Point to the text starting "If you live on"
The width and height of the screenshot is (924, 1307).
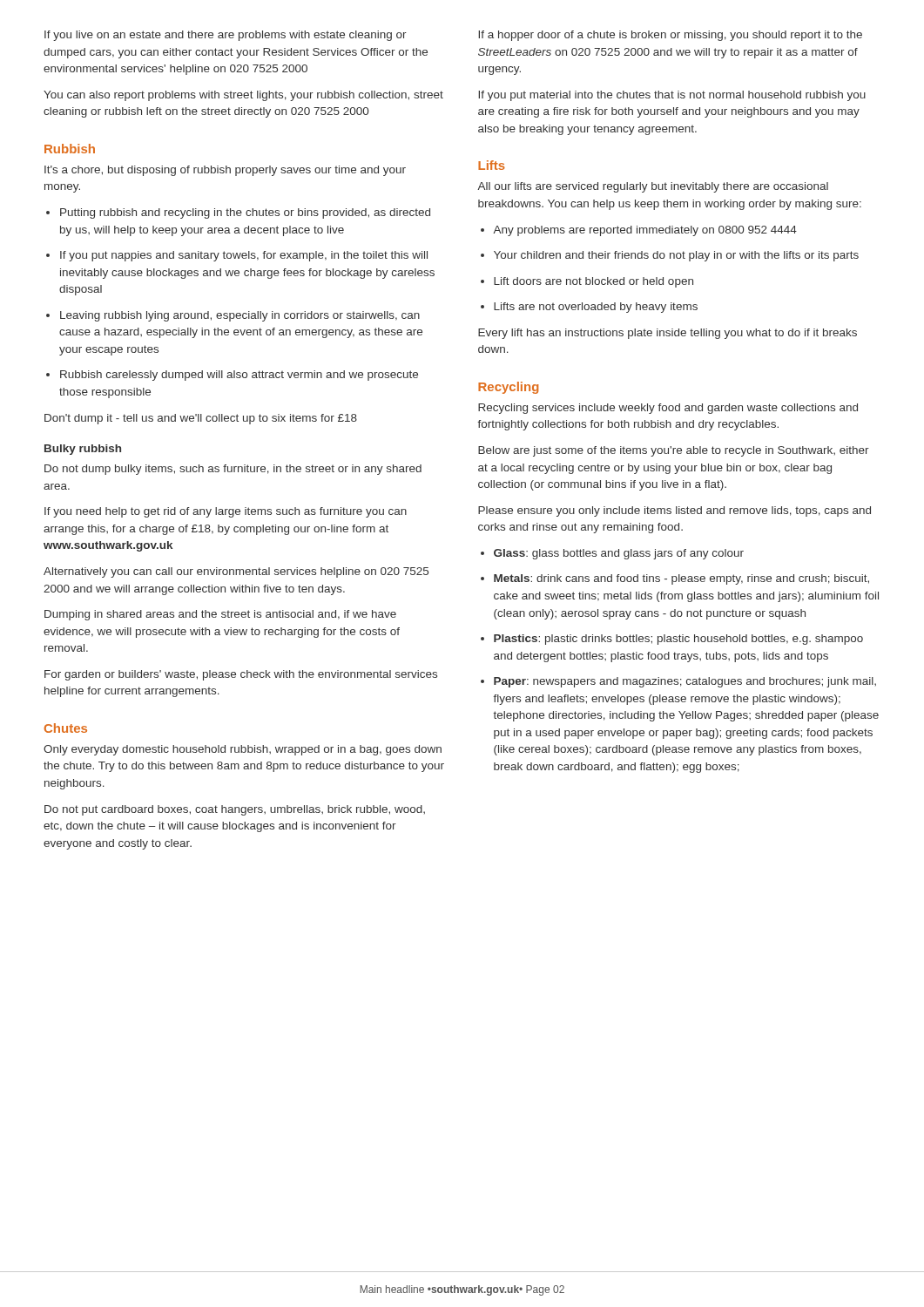pyautogui.click(x=245, y=52)
